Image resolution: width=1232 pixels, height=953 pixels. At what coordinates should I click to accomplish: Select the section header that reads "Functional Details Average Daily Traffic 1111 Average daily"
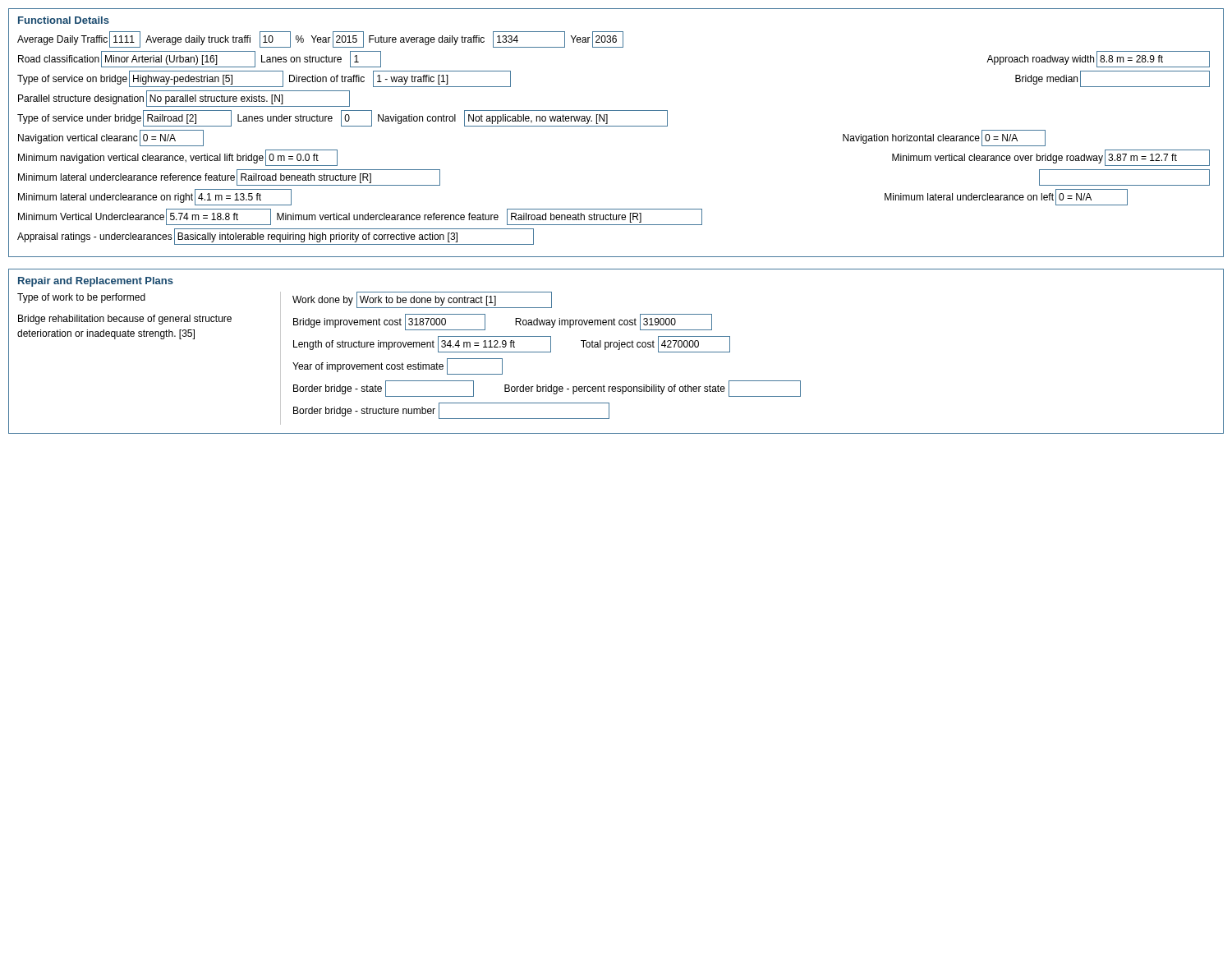pos(616,129)
